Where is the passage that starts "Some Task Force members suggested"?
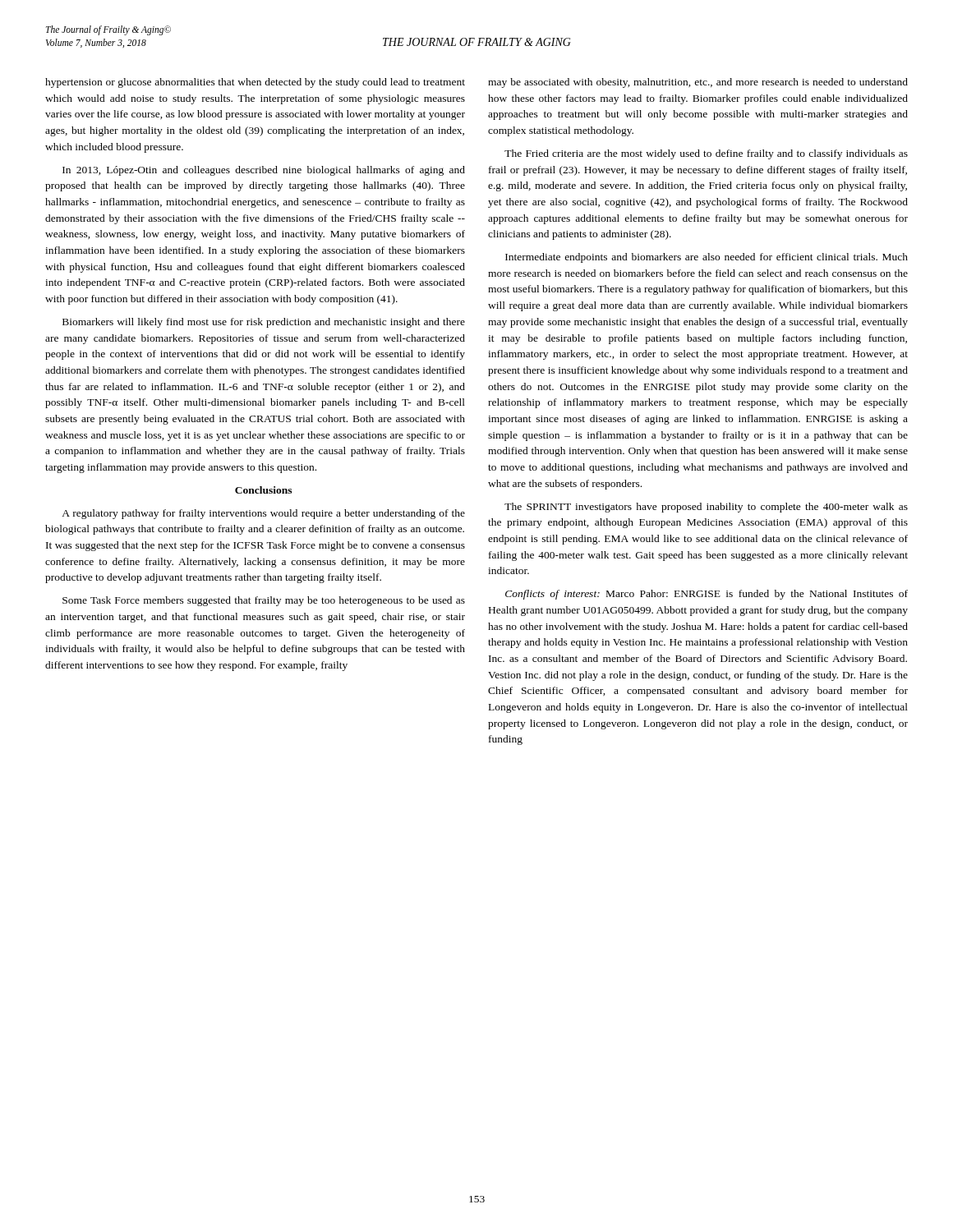The image size is (953, 1232). [x=255, y=632]
